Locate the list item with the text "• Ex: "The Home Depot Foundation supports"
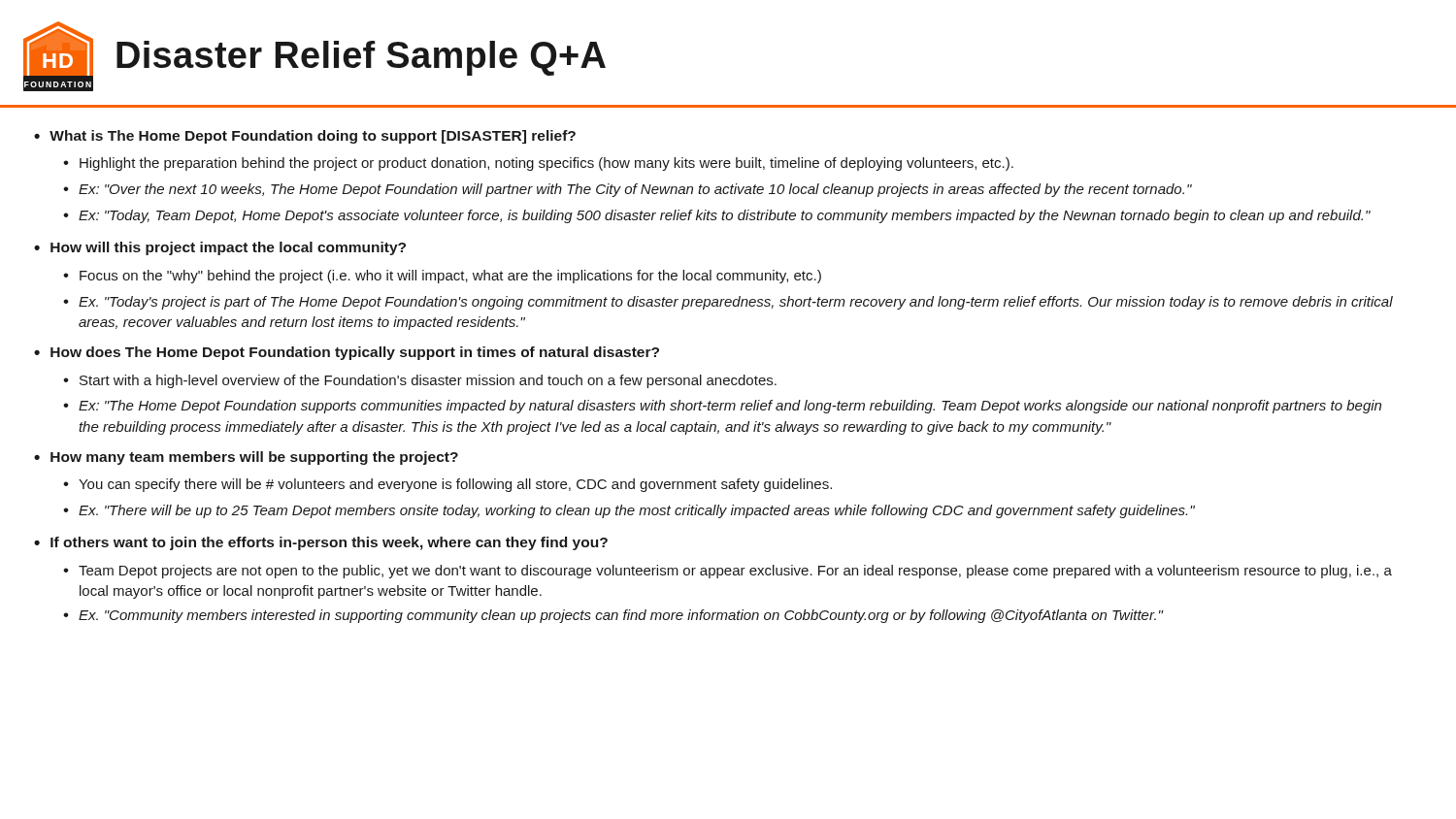This screenshot has width=1456, height=819. point(733,416)
